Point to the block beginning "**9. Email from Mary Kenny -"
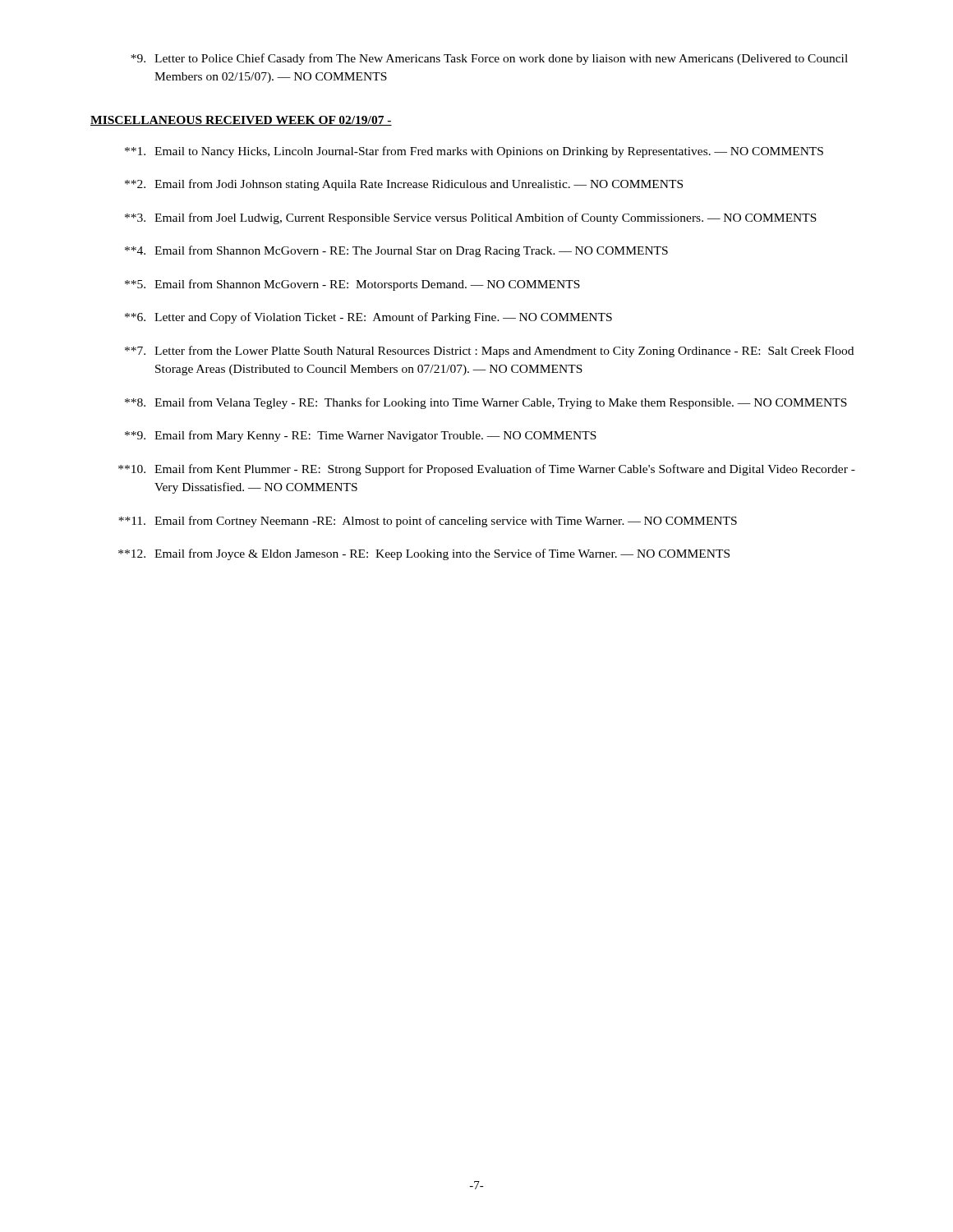This screenshot has height=1232, width=953. click(476, 436)
